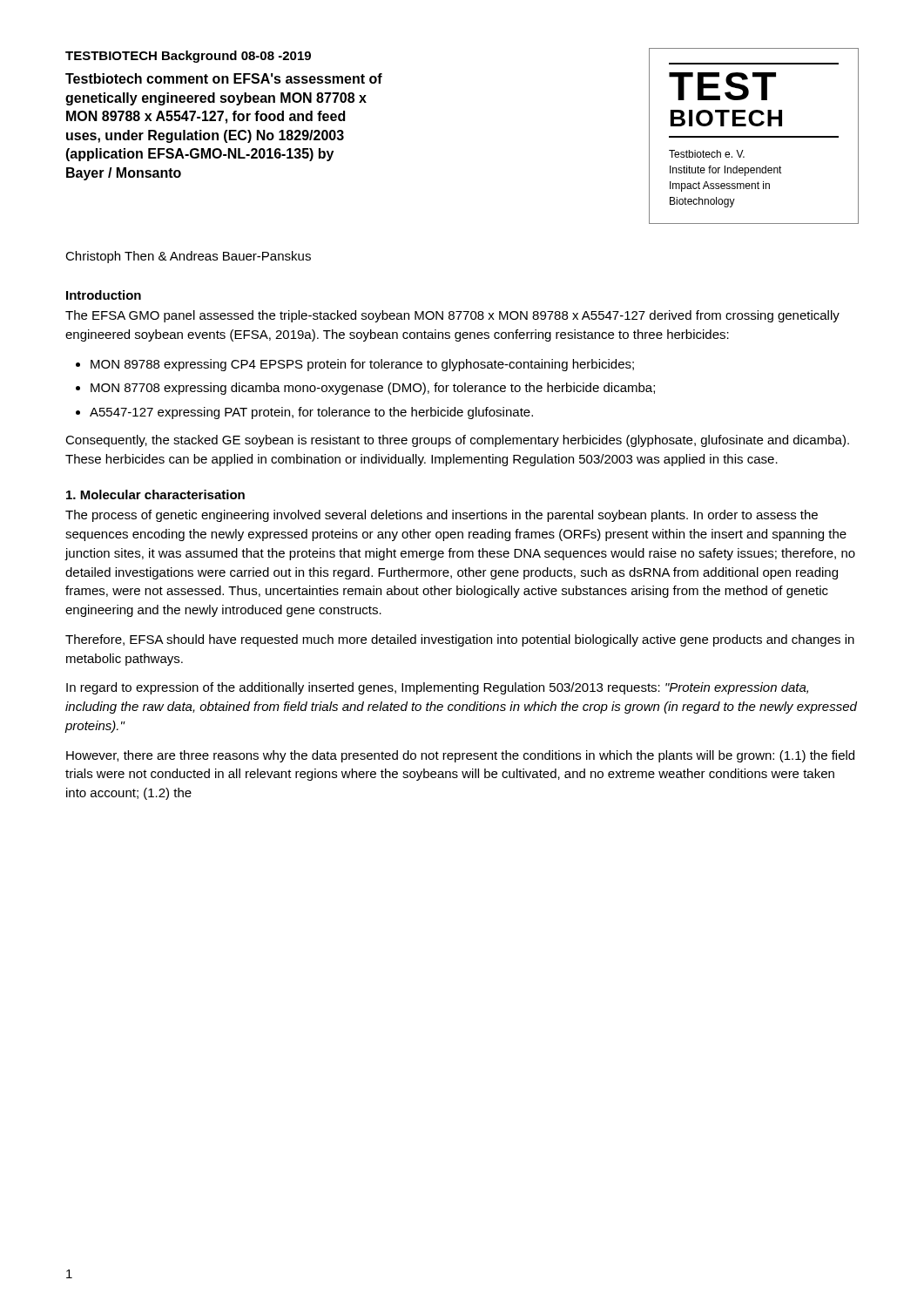The width and height of the screenshot is (924, 1307).
Task: Navigate to the text starting "MON 89788 expressing CP4 EPSPS protein for"
Action: click(362, 363)
